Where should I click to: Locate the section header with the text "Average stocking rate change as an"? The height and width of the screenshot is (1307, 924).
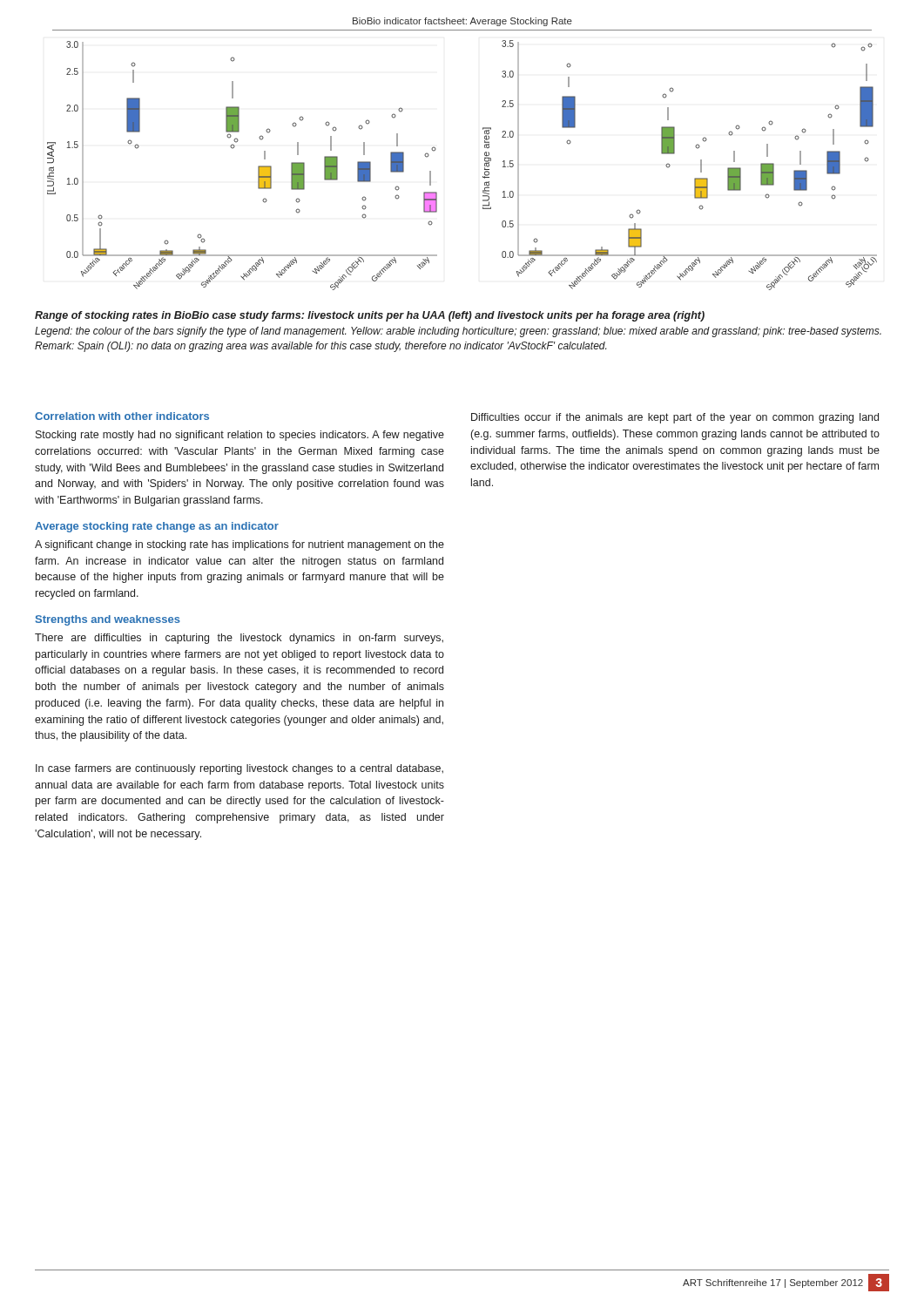coord(157,526)
